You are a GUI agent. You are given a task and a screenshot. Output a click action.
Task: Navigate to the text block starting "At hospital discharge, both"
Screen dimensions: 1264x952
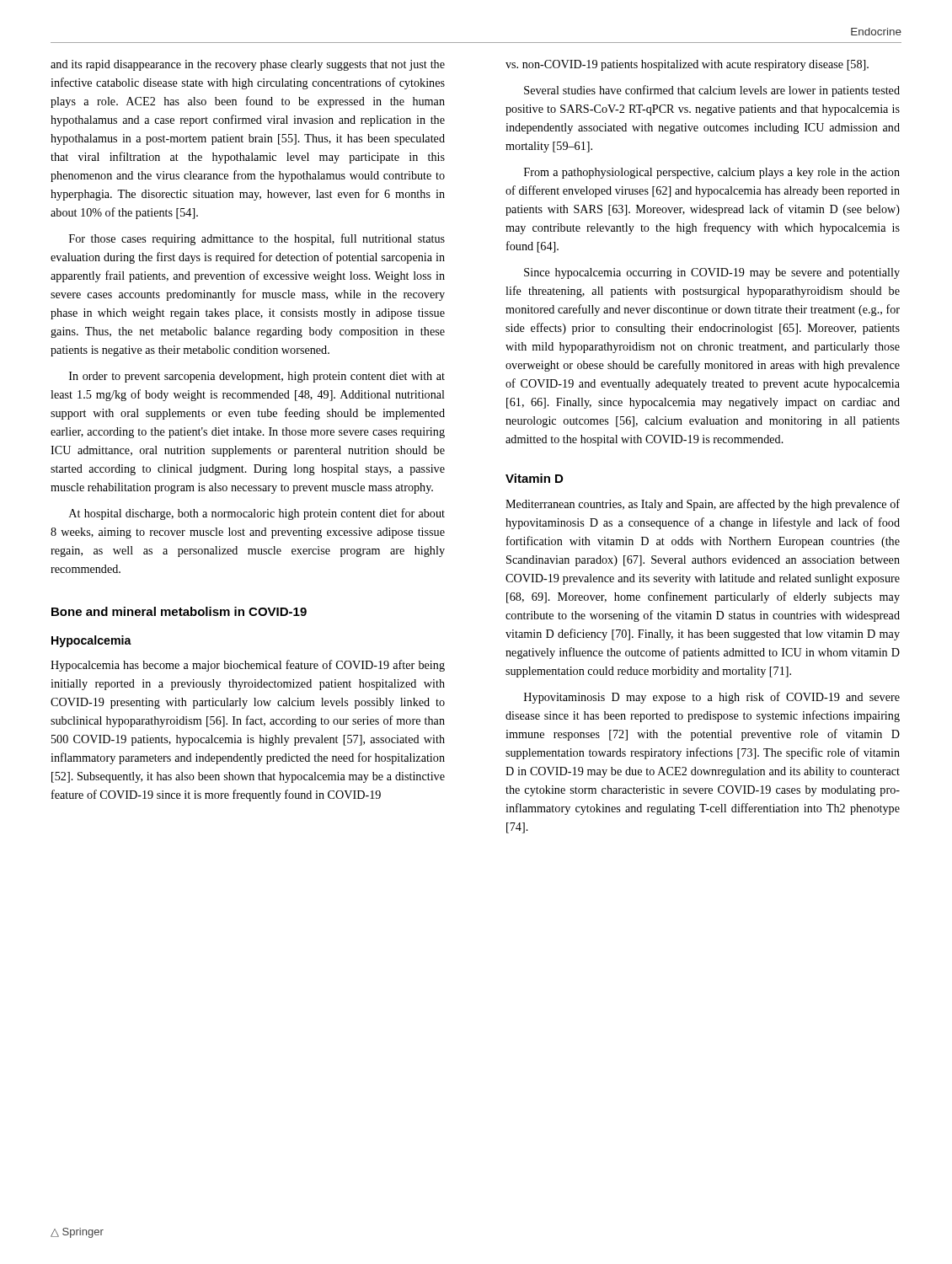click(248, 541)
